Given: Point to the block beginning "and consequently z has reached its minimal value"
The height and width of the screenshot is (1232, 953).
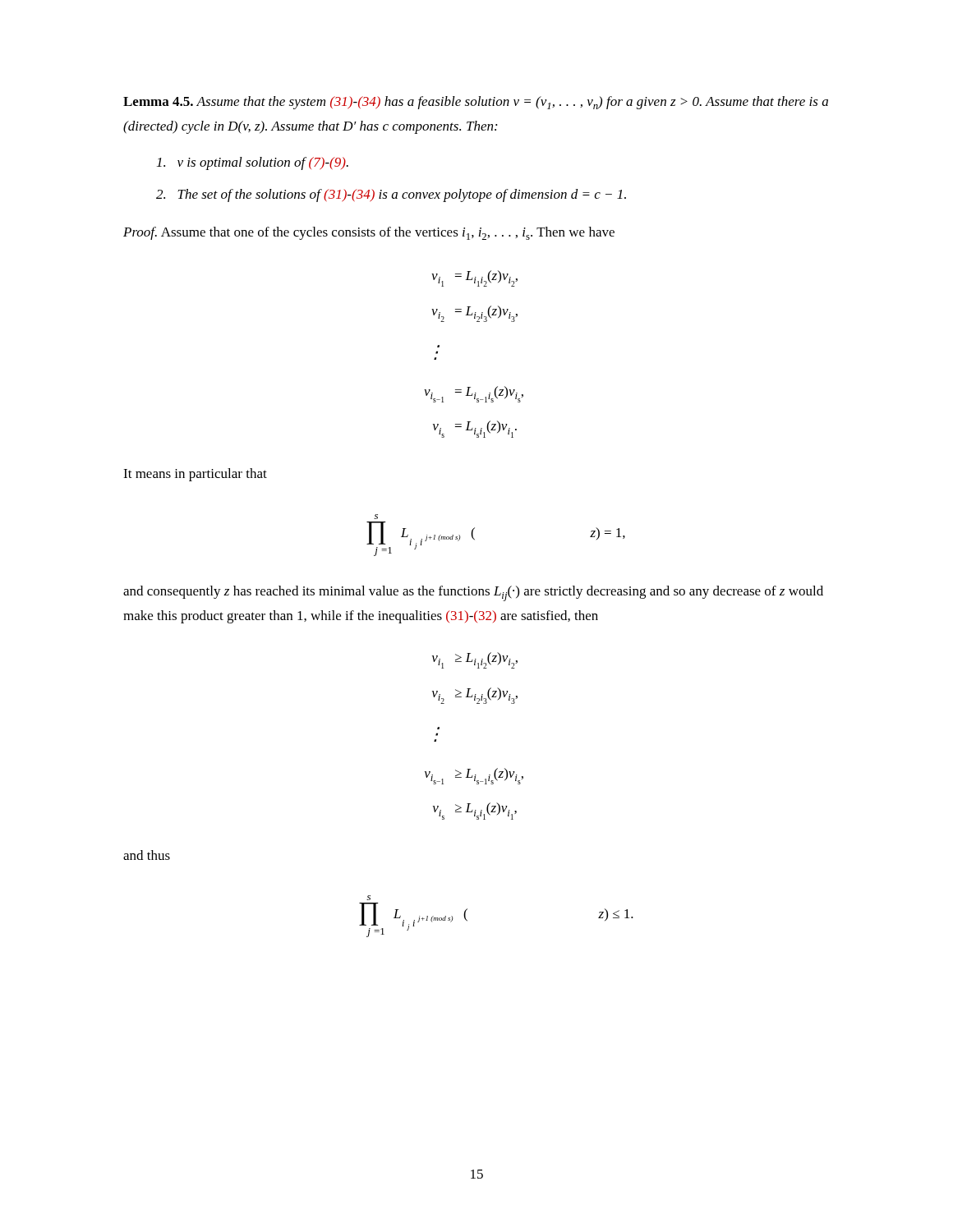Looking at the screenshot, I should pos(473,603).
